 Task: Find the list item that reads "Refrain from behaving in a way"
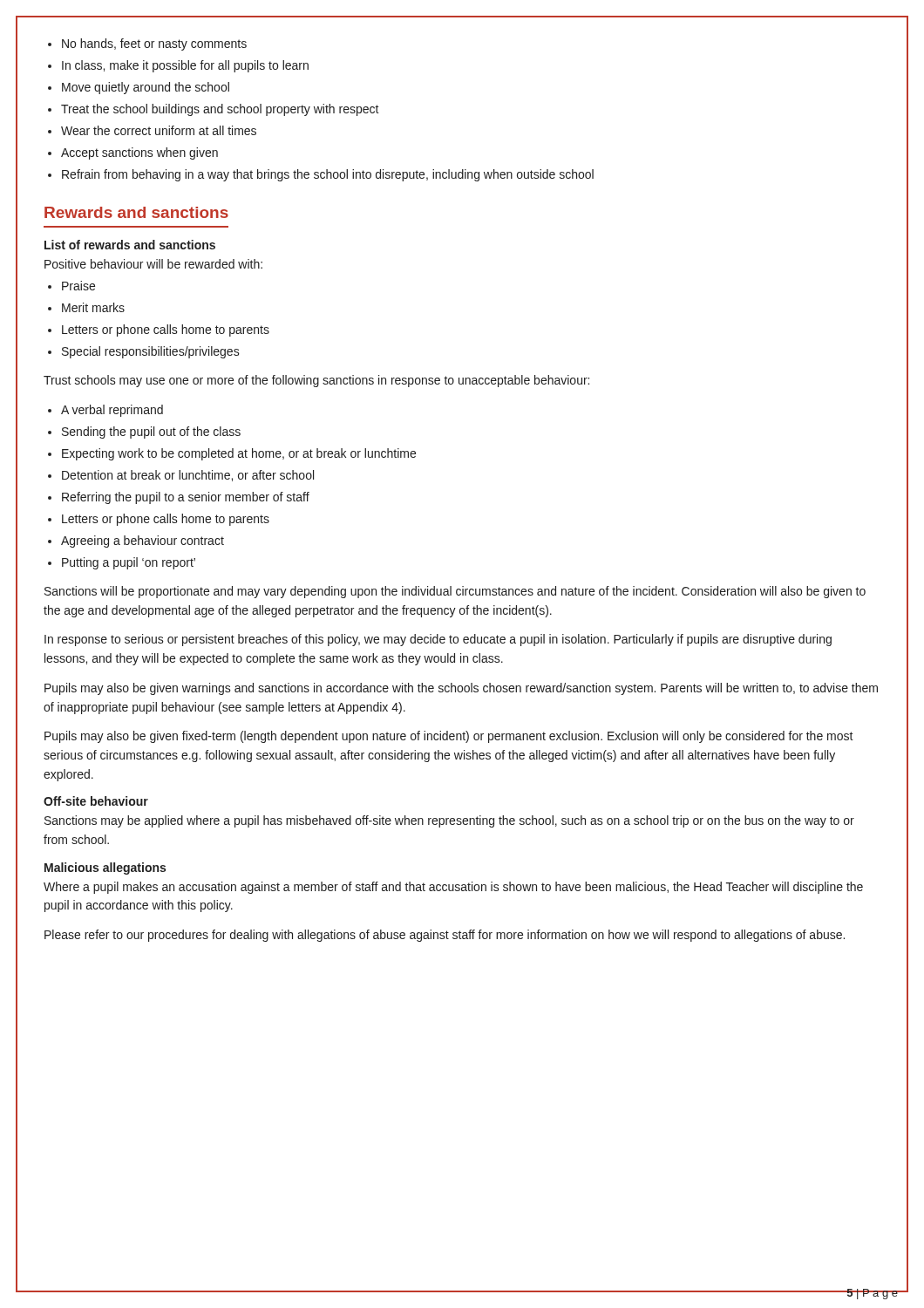pos(471,175)
